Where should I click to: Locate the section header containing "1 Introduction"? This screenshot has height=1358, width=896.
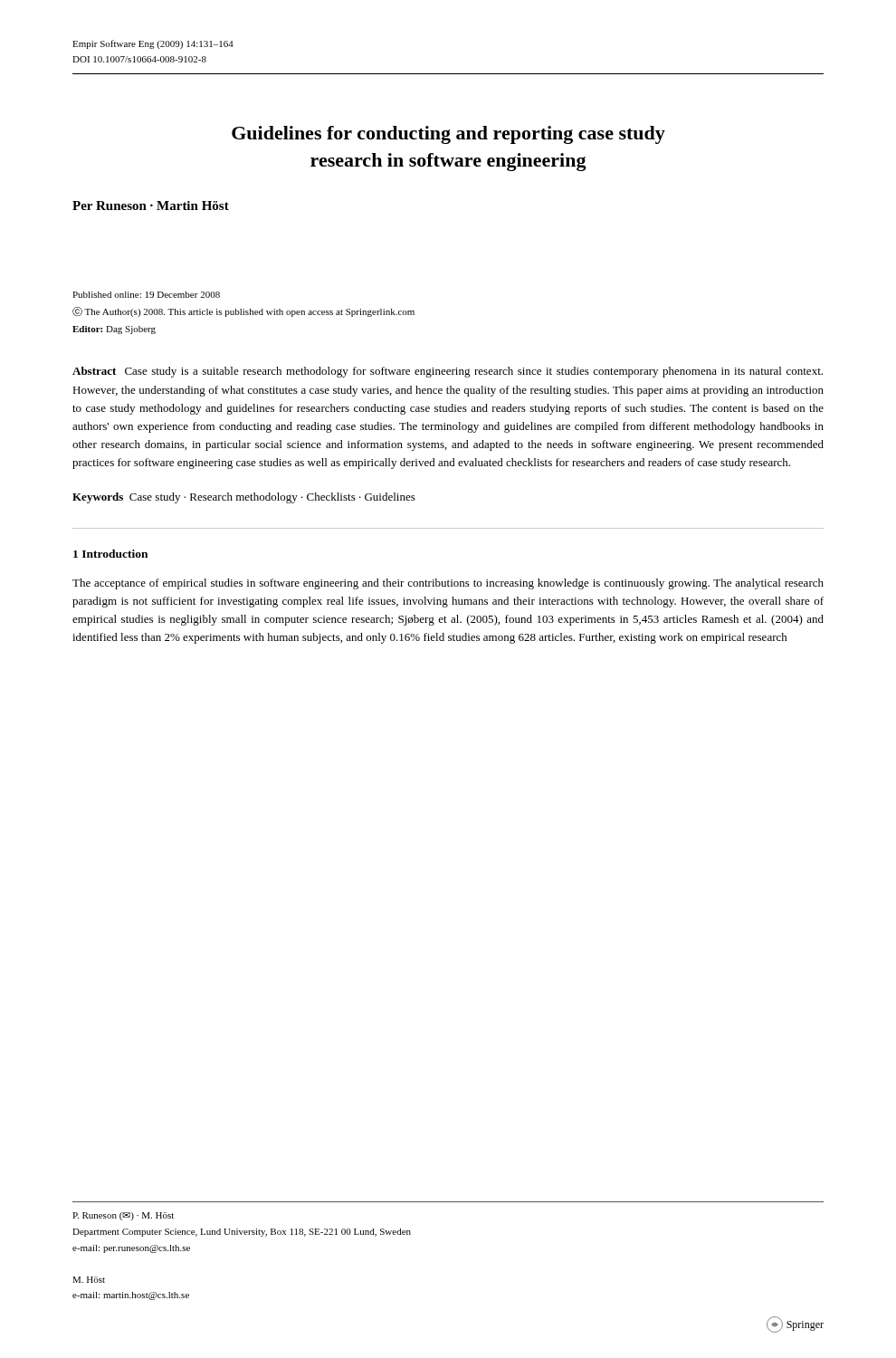click(x=110, y=553)
